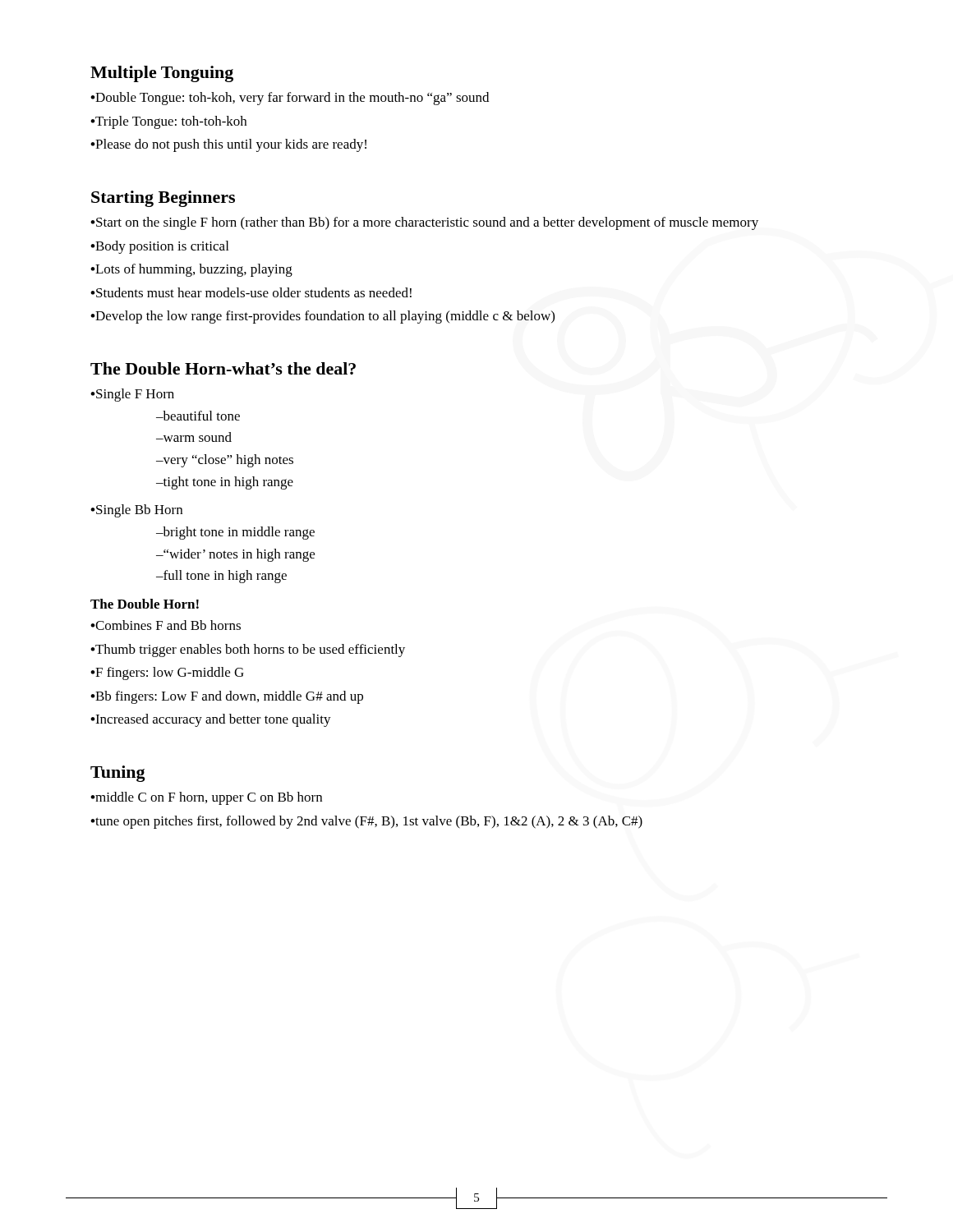
Task: Locate the section header that reads "Multiple Tonguing"
Action: (162, 72)
